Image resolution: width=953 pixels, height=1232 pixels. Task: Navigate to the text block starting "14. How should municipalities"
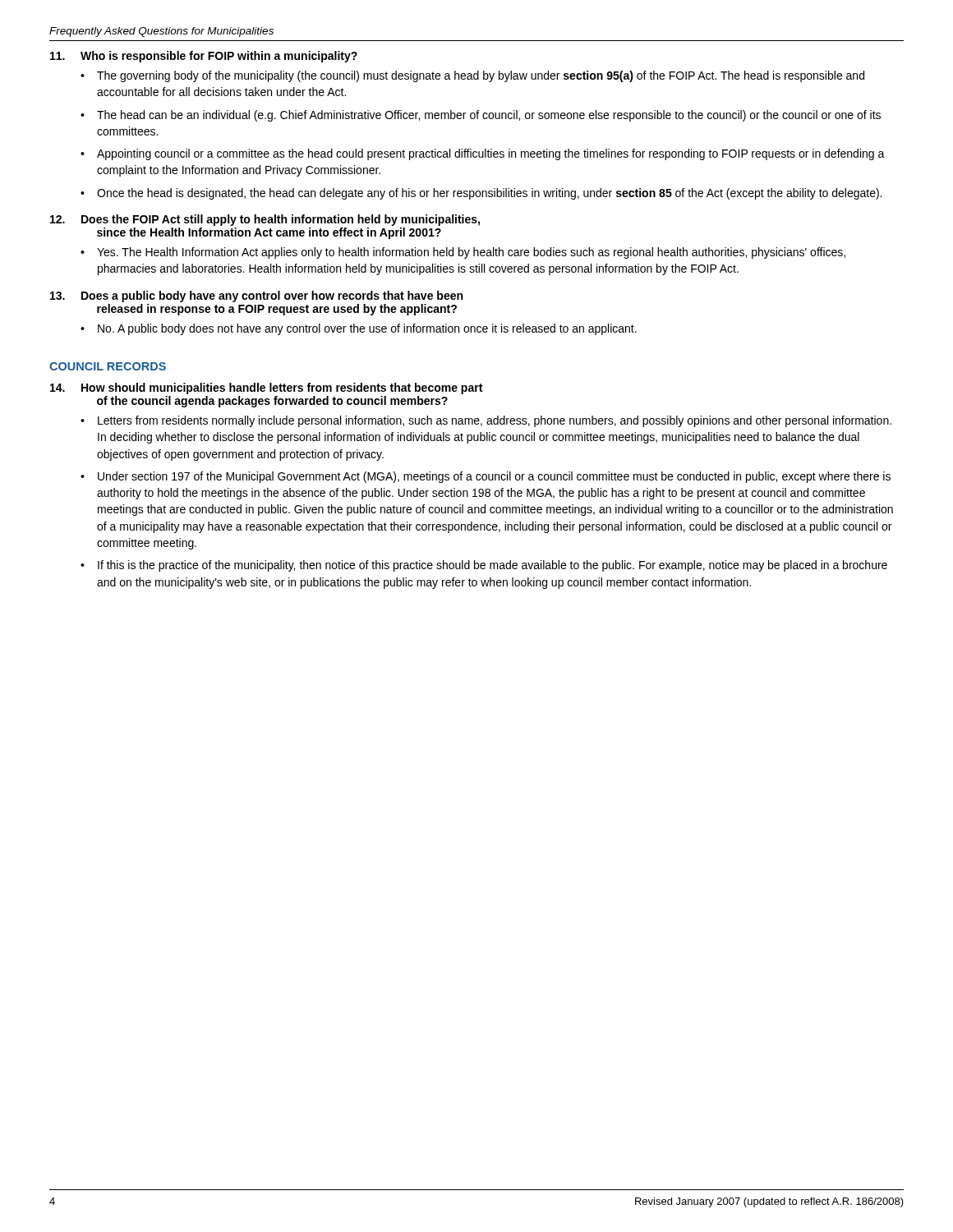[x=476, y=486]
